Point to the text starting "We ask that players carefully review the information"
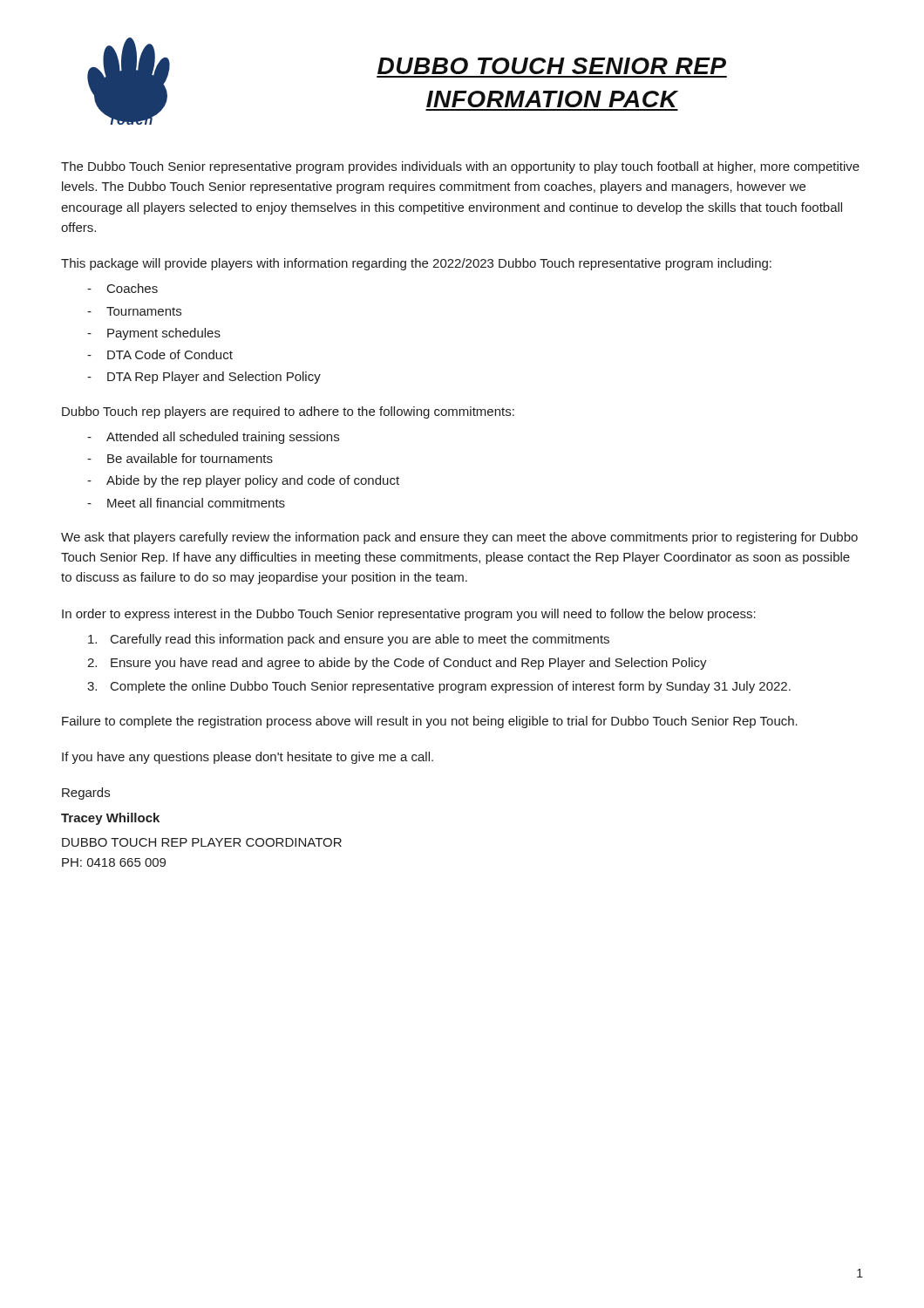The width and height of the screenshot is (924, 1308). 460,557
